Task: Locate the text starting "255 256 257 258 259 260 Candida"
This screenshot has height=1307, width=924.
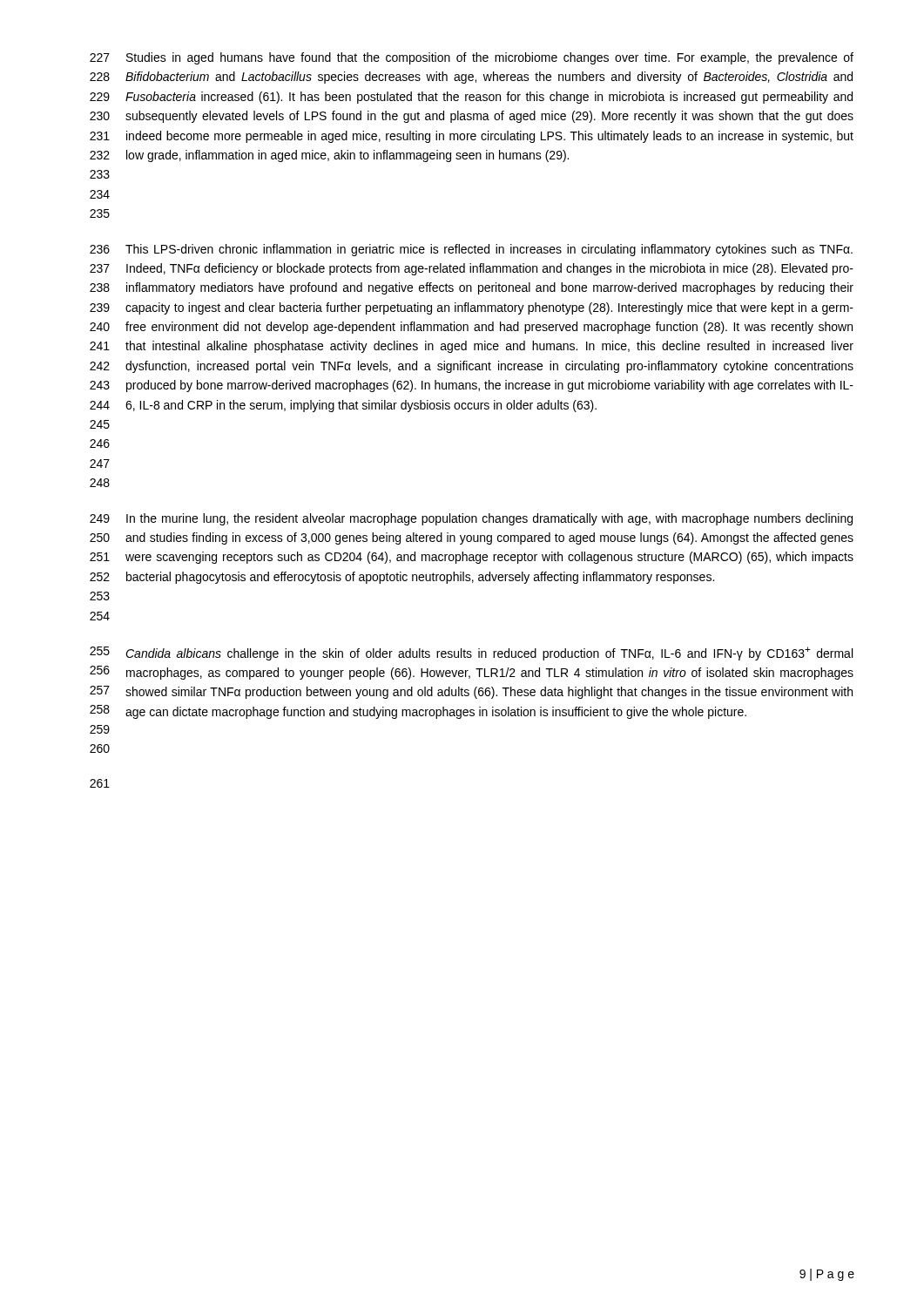Action: [462, 700]
